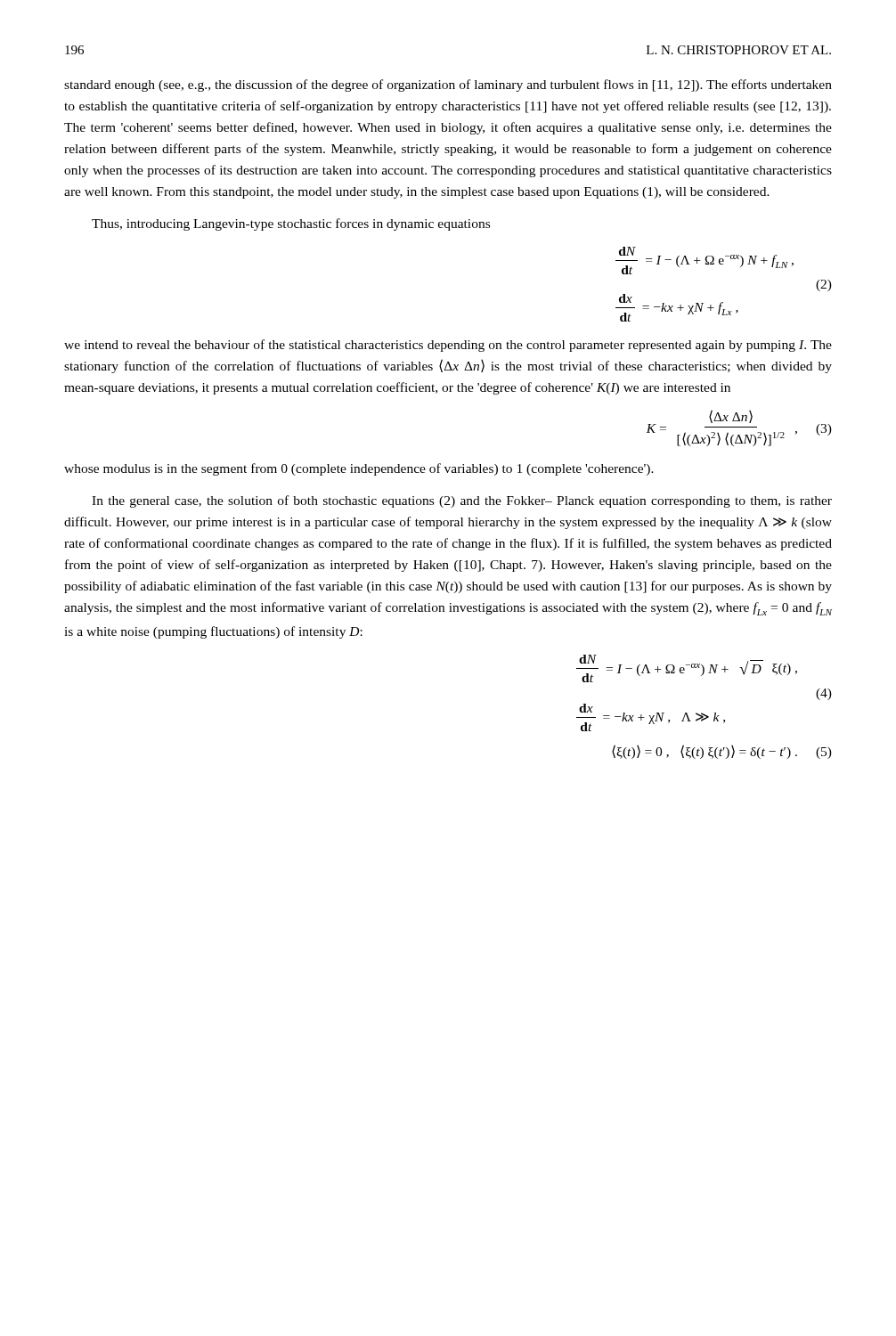Click on the text block containing "whose modulus is in"
Image resolution: width=896 pixels, height=1336 pixels.
(x=359, y=468)
